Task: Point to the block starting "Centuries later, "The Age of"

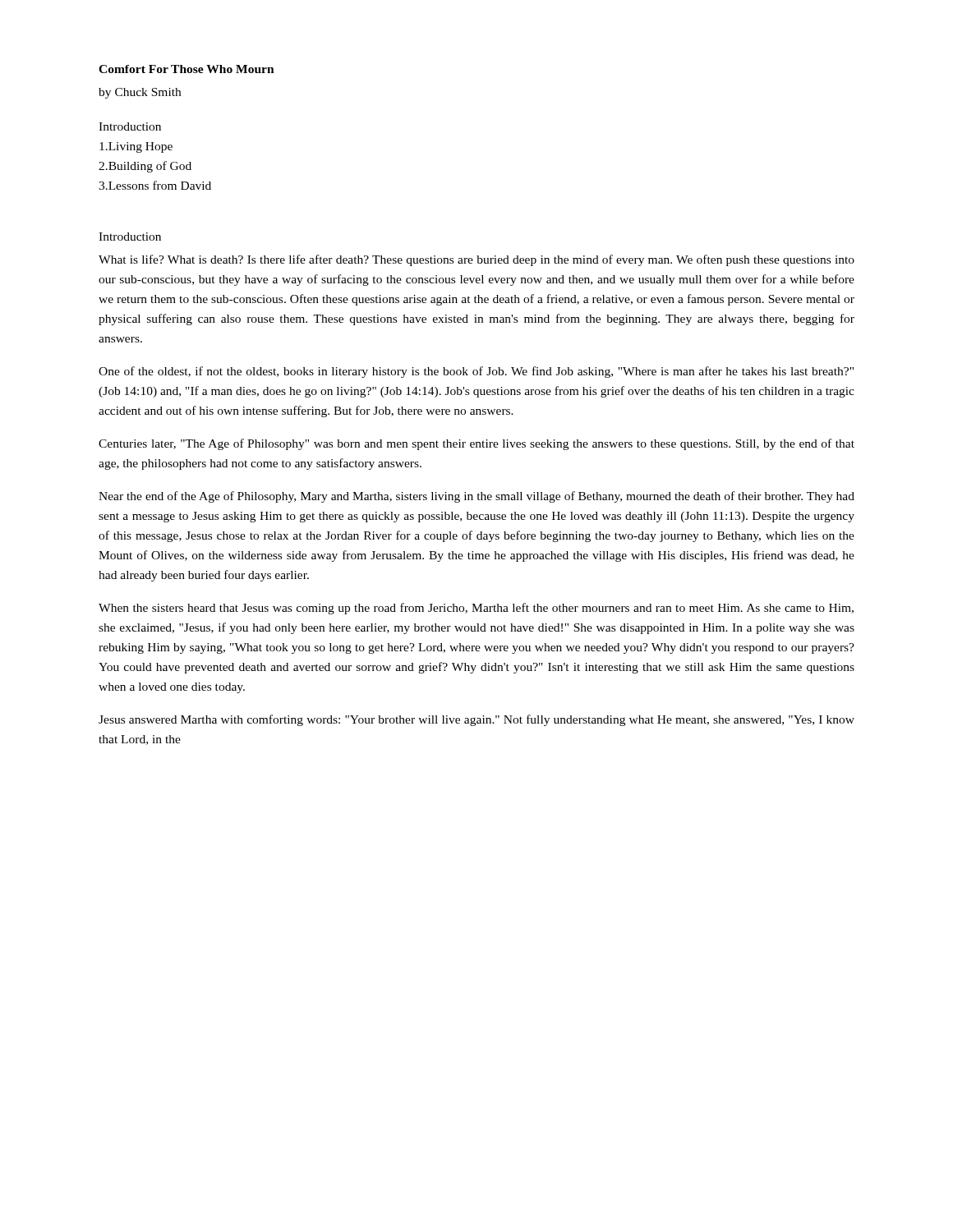Action: (476, 453)
